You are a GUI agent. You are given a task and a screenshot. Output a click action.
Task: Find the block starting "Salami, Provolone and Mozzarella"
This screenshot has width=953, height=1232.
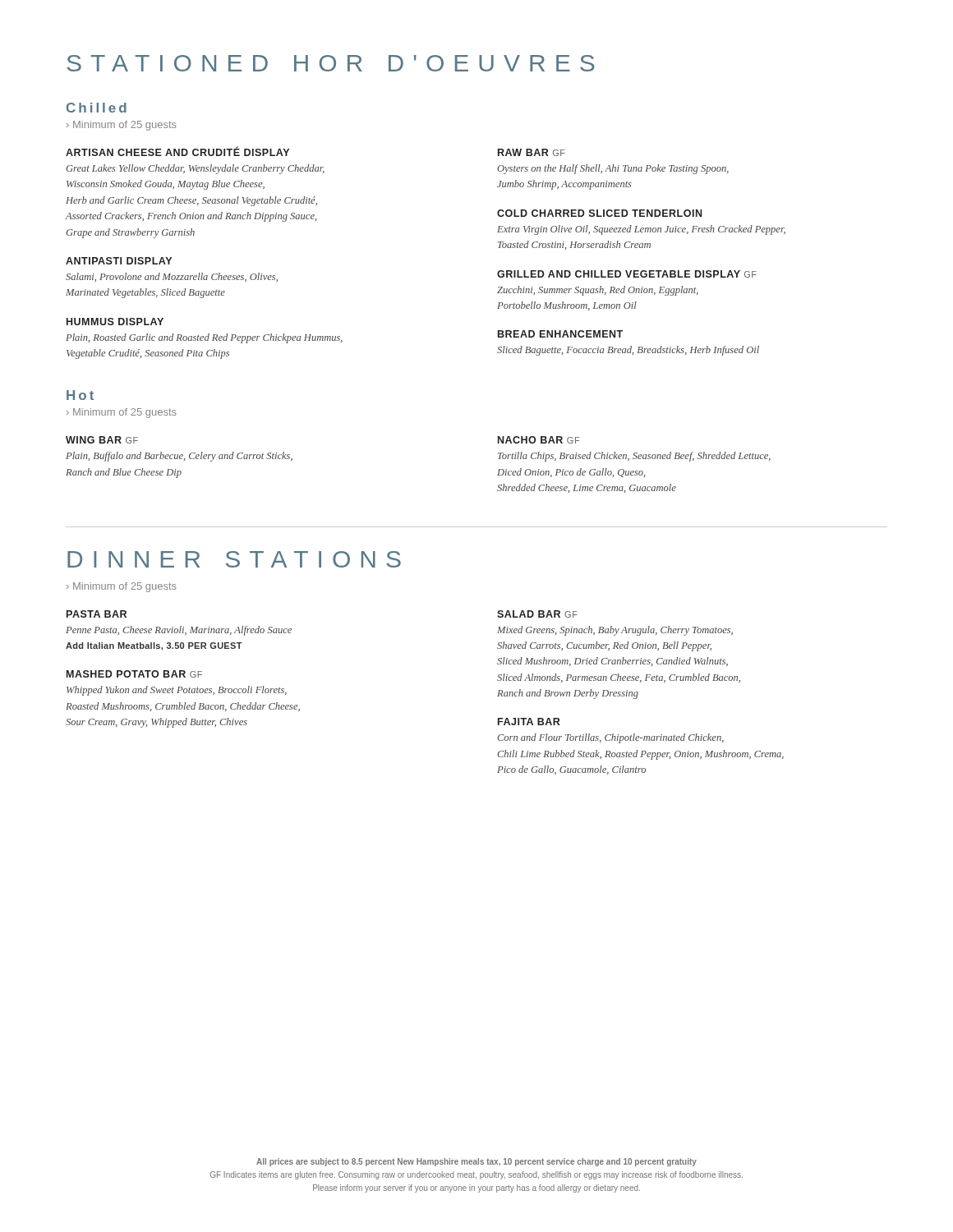[x=261, y=285]
